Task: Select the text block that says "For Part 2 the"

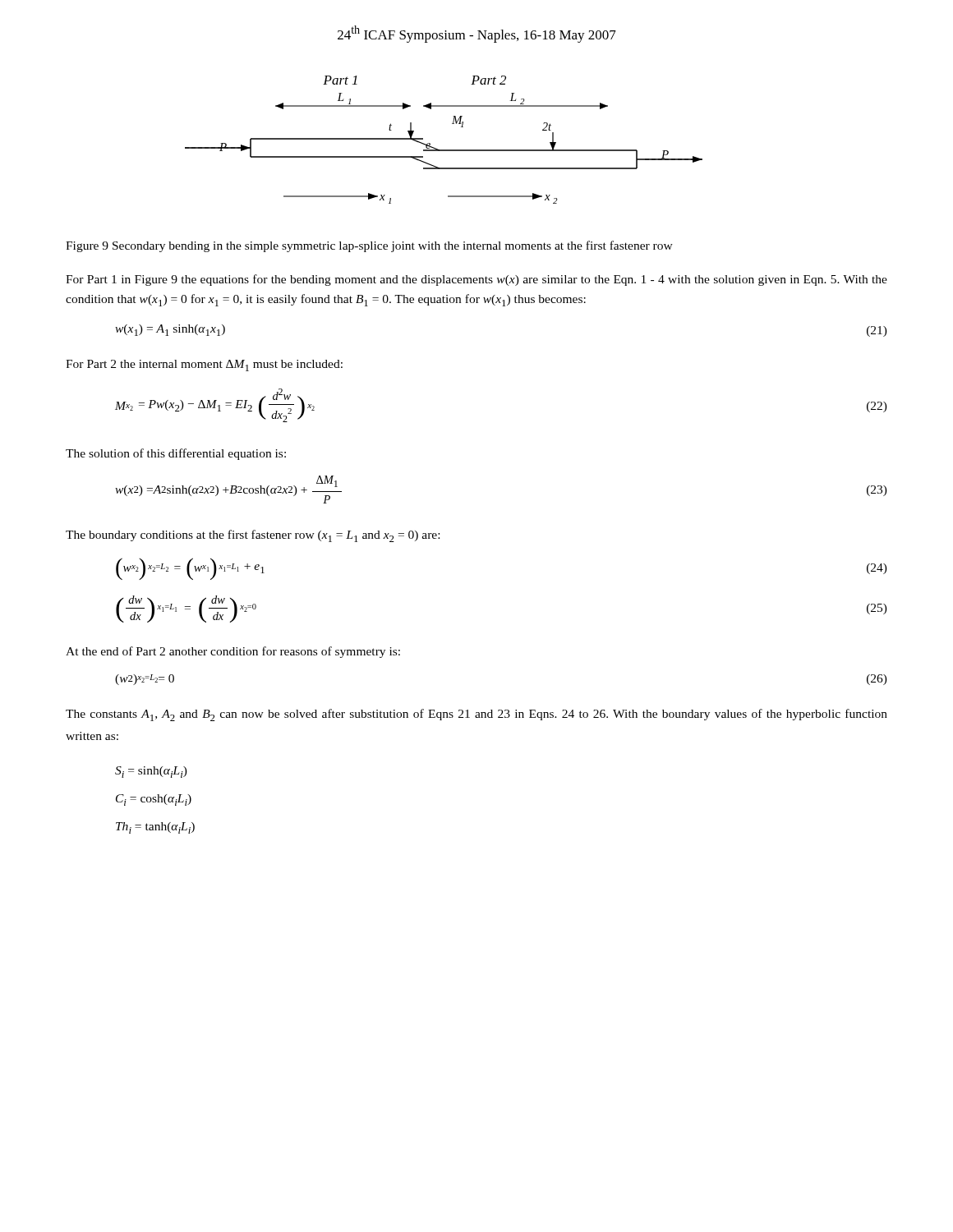Action: click(x=205, y=365)
